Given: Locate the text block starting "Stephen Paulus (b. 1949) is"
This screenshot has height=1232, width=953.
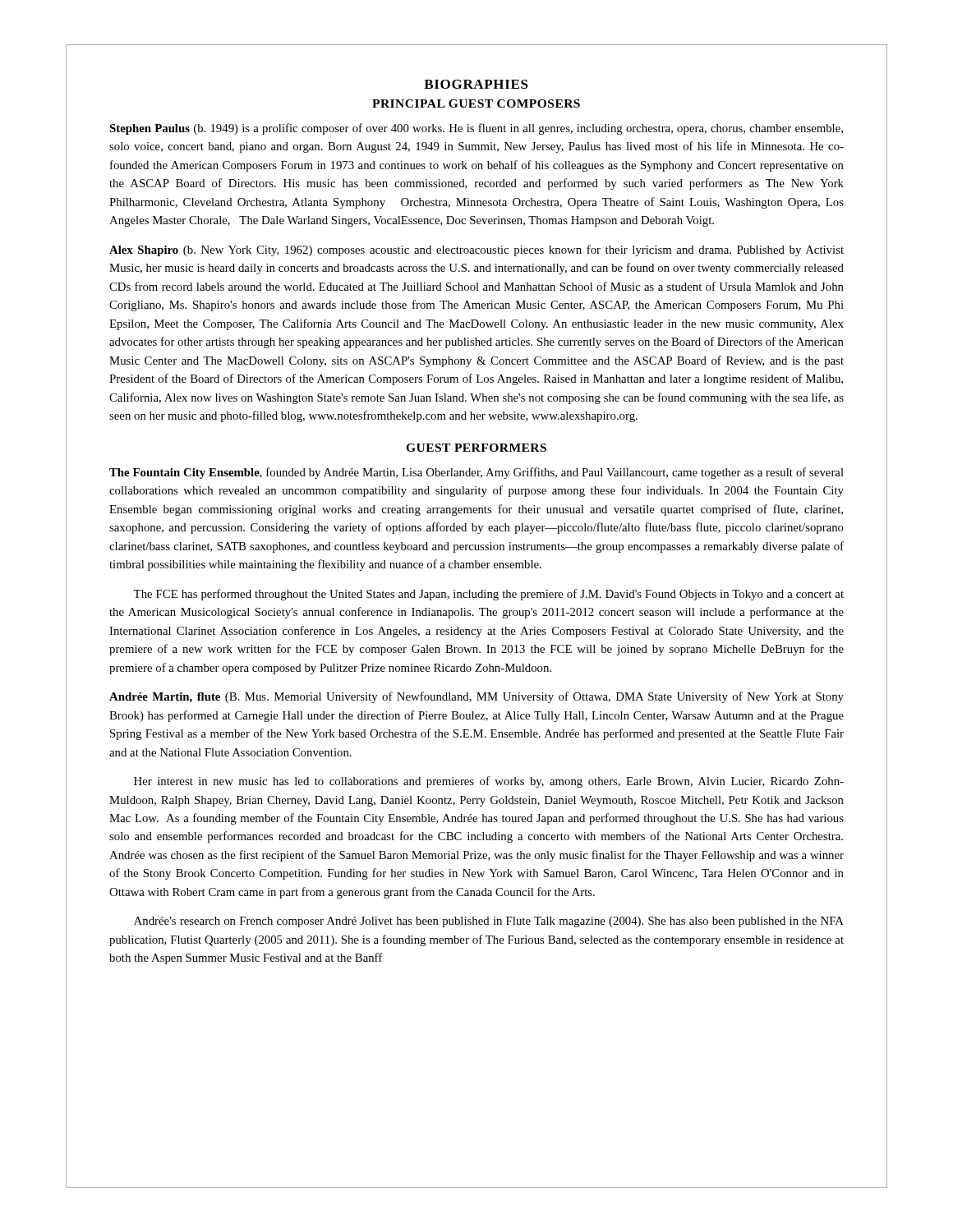Looking at the screenshot, I should (476, 174).
